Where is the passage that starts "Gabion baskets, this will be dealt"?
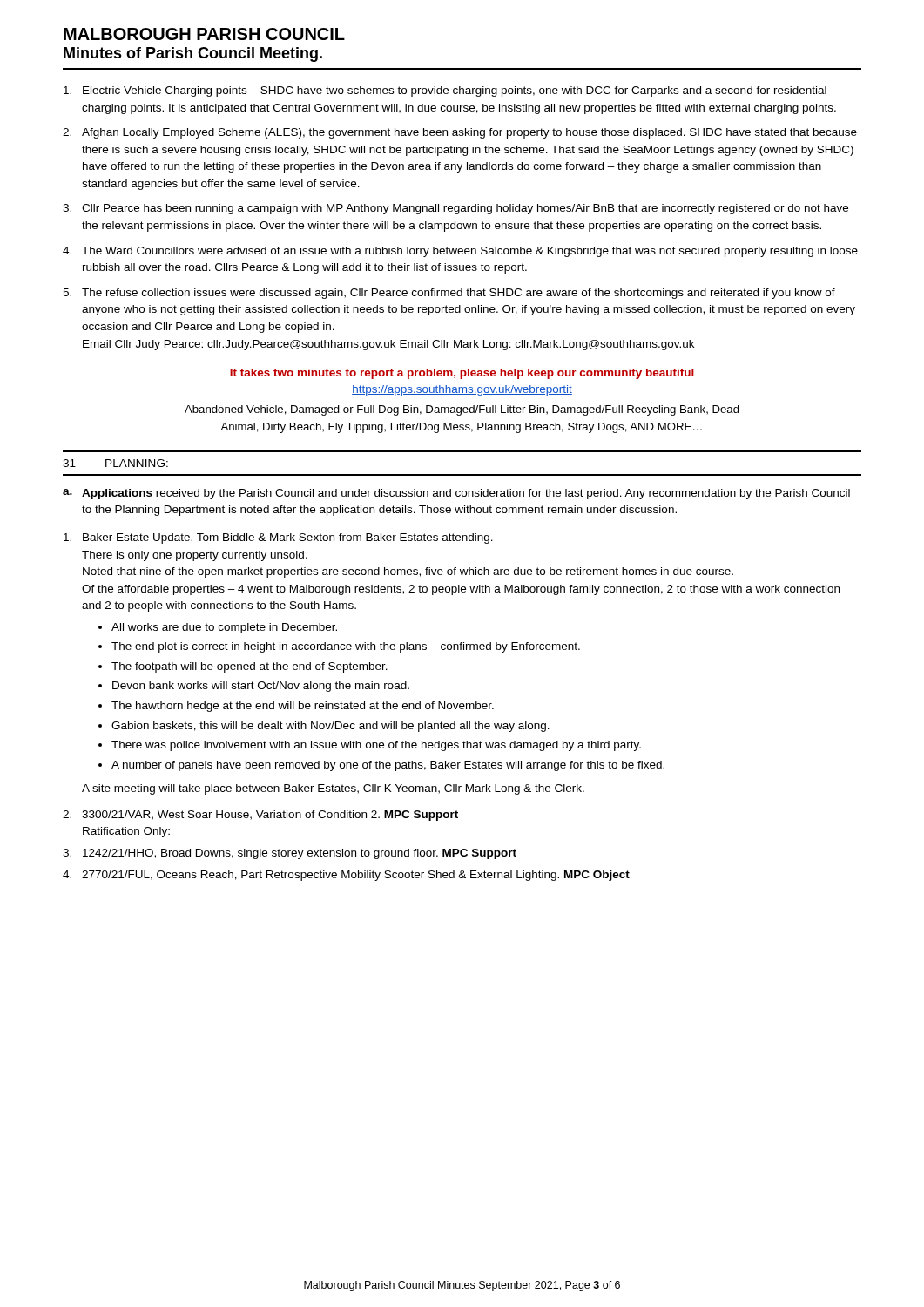 pyautogui.click(x=331, y=725)
